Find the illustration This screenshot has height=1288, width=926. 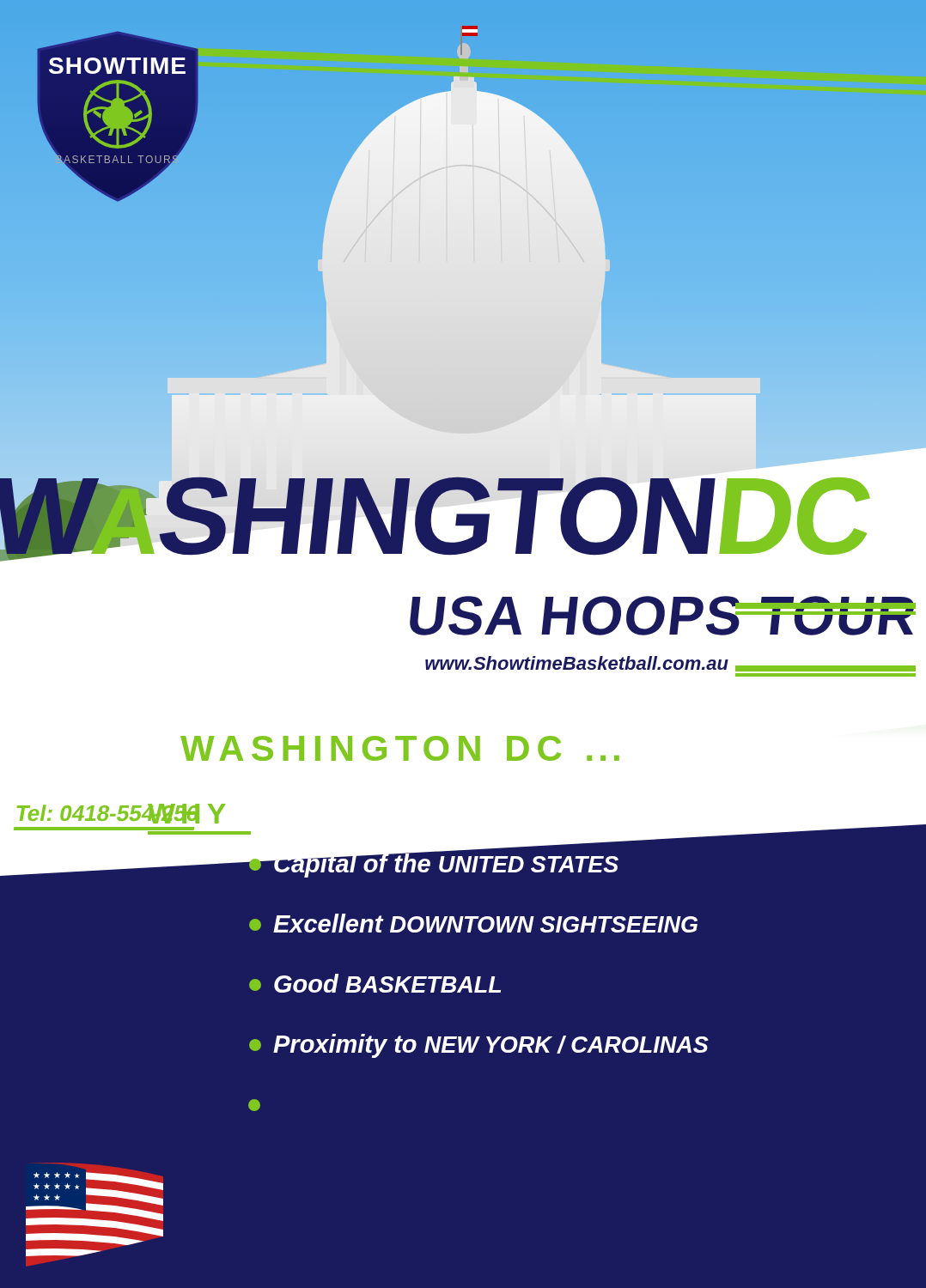coord(94,1215)
